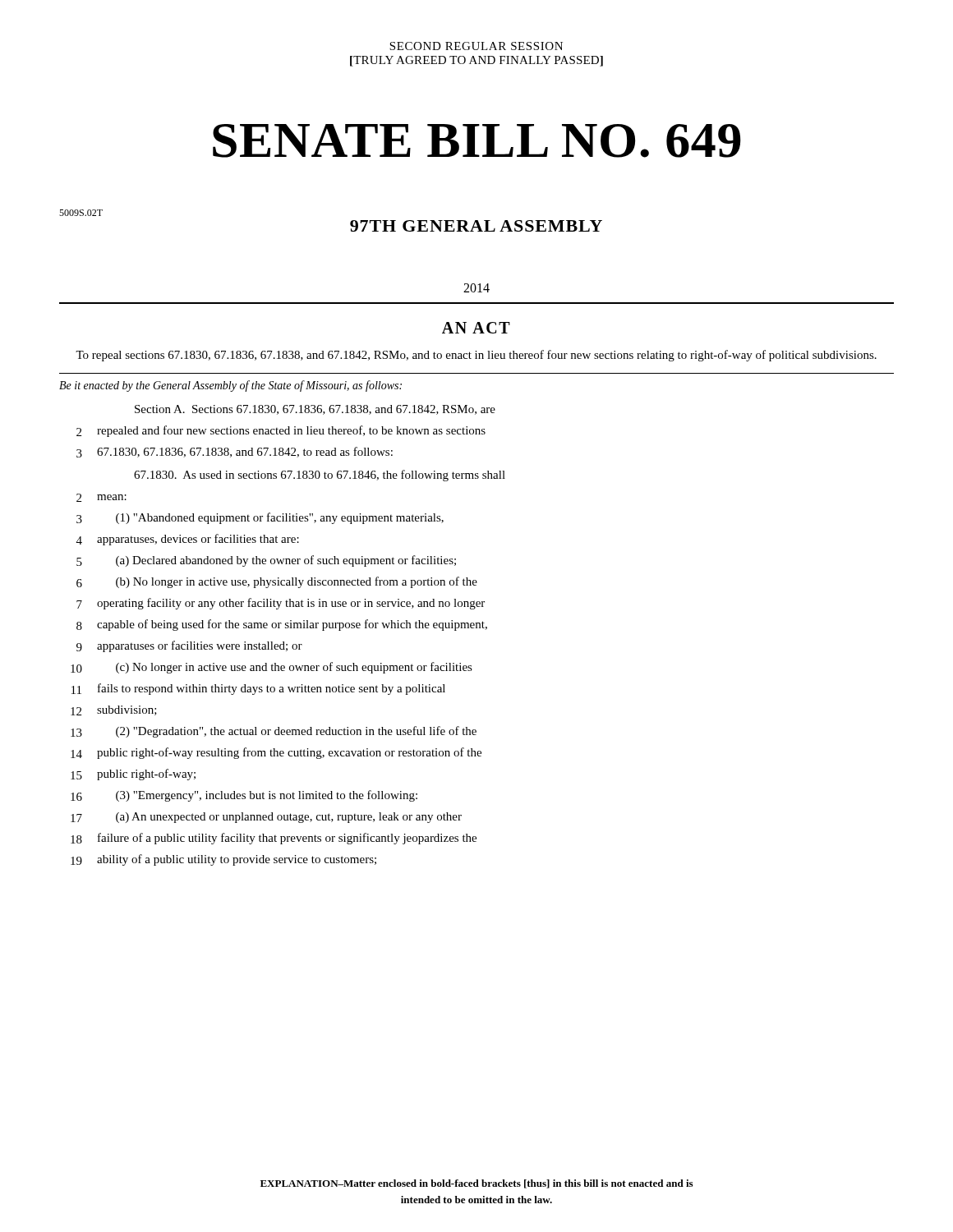
Task: Select the block starting "14 public right-of-way resulting from"
Action: click(x=476, y=754)
